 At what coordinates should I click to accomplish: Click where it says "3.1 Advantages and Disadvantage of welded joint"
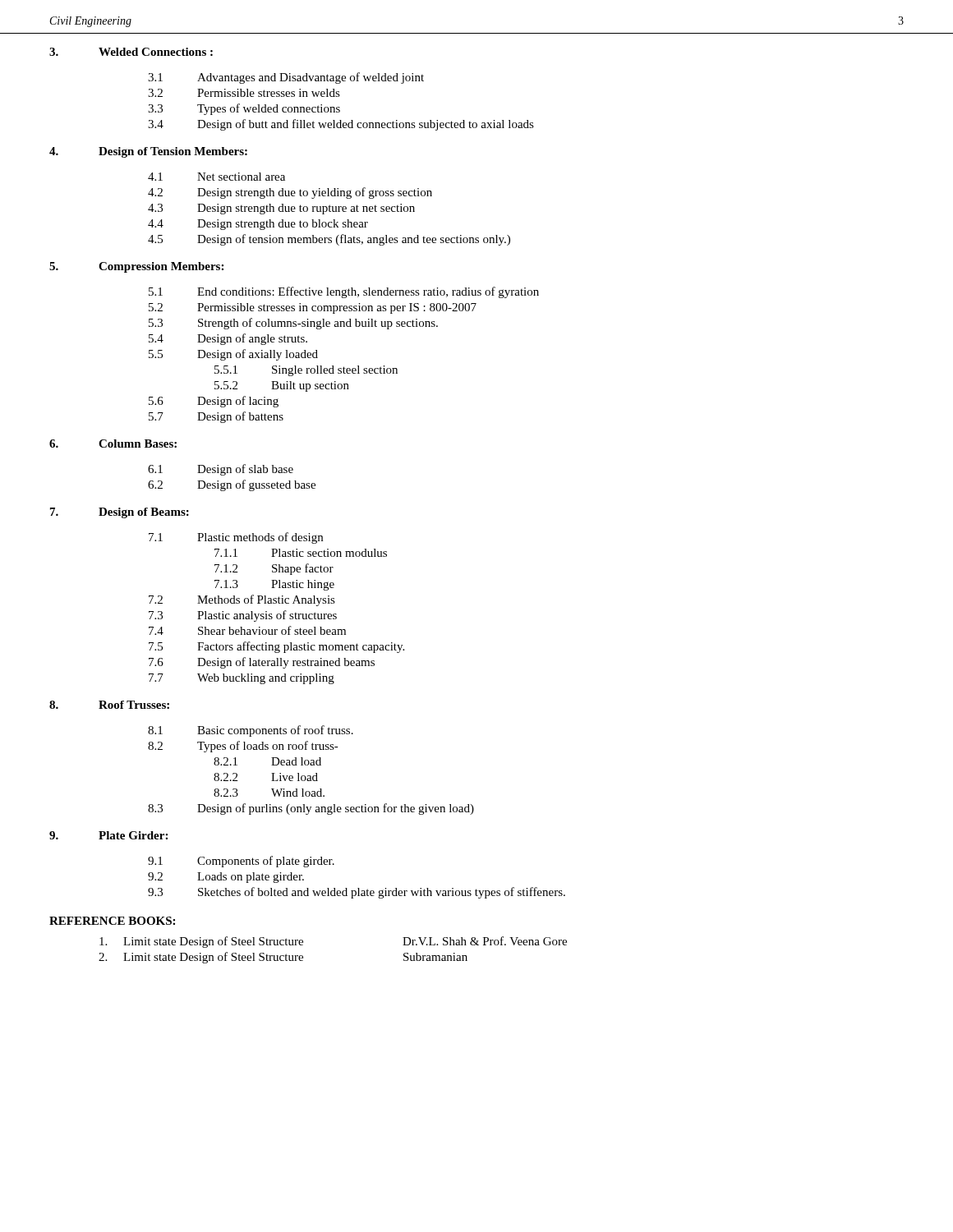click(286, 78)
